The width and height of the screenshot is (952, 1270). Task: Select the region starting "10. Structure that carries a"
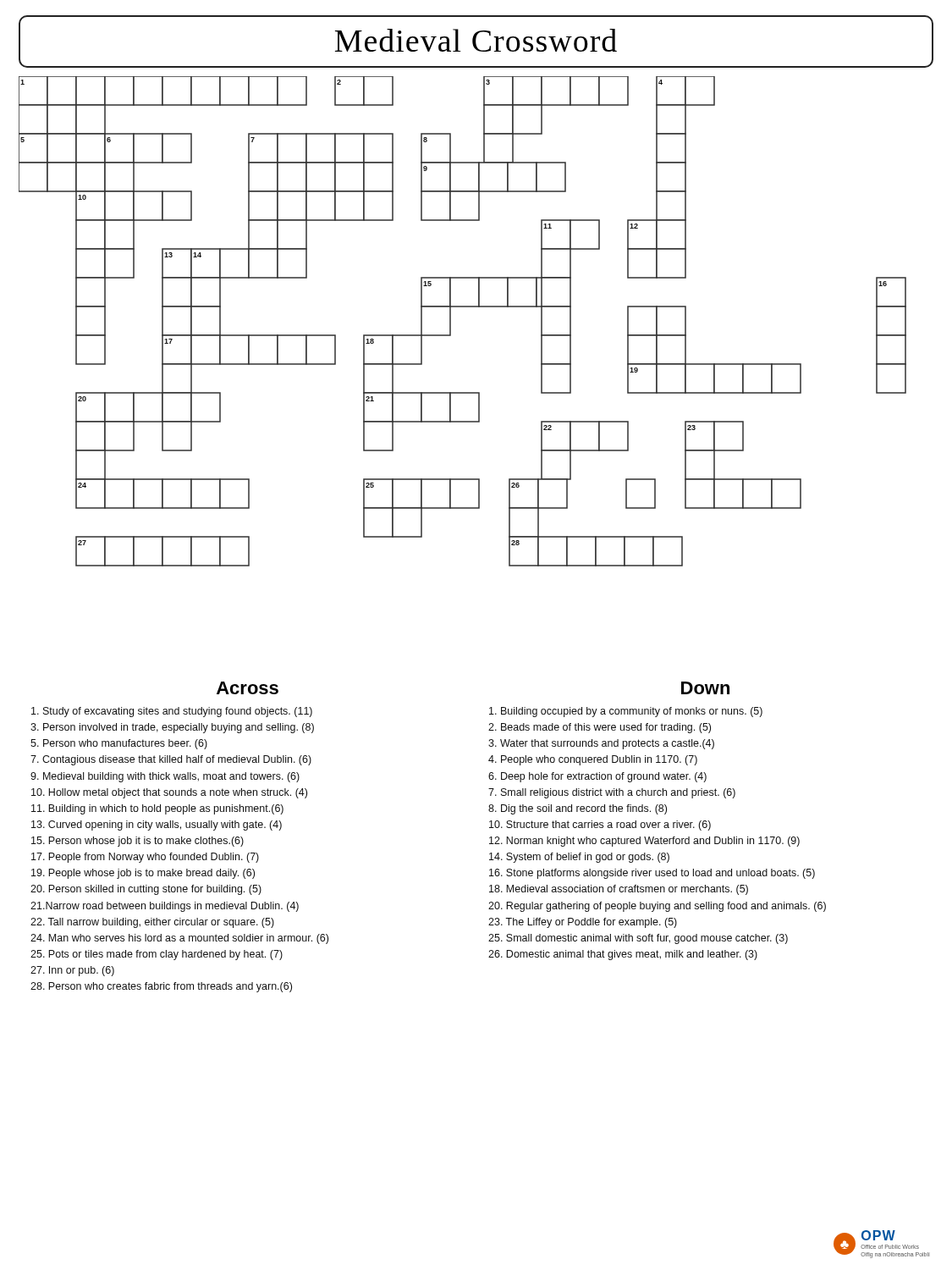click(600, 825)
